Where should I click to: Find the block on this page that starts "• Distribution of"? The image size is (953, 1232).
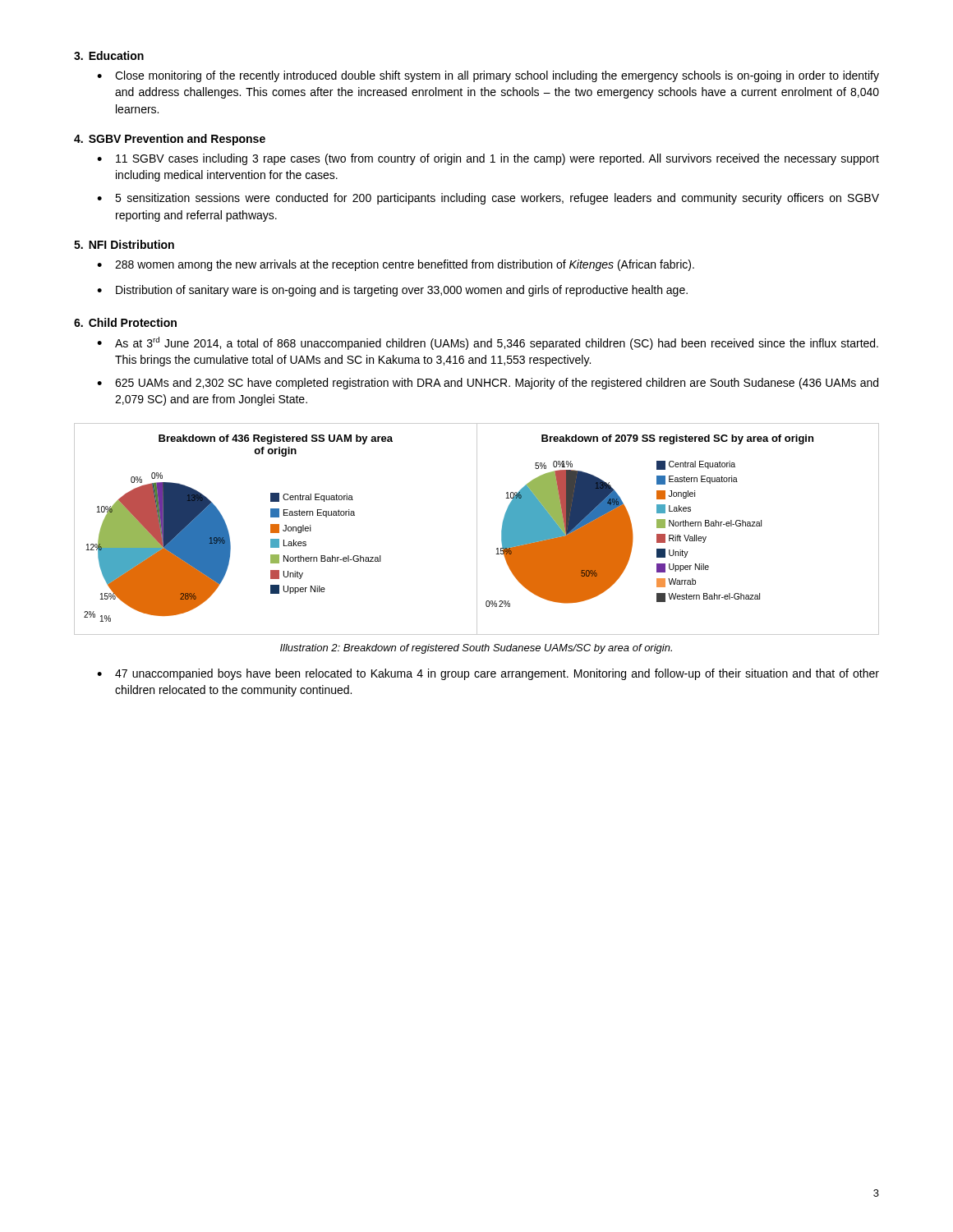[x=488, y=292]
